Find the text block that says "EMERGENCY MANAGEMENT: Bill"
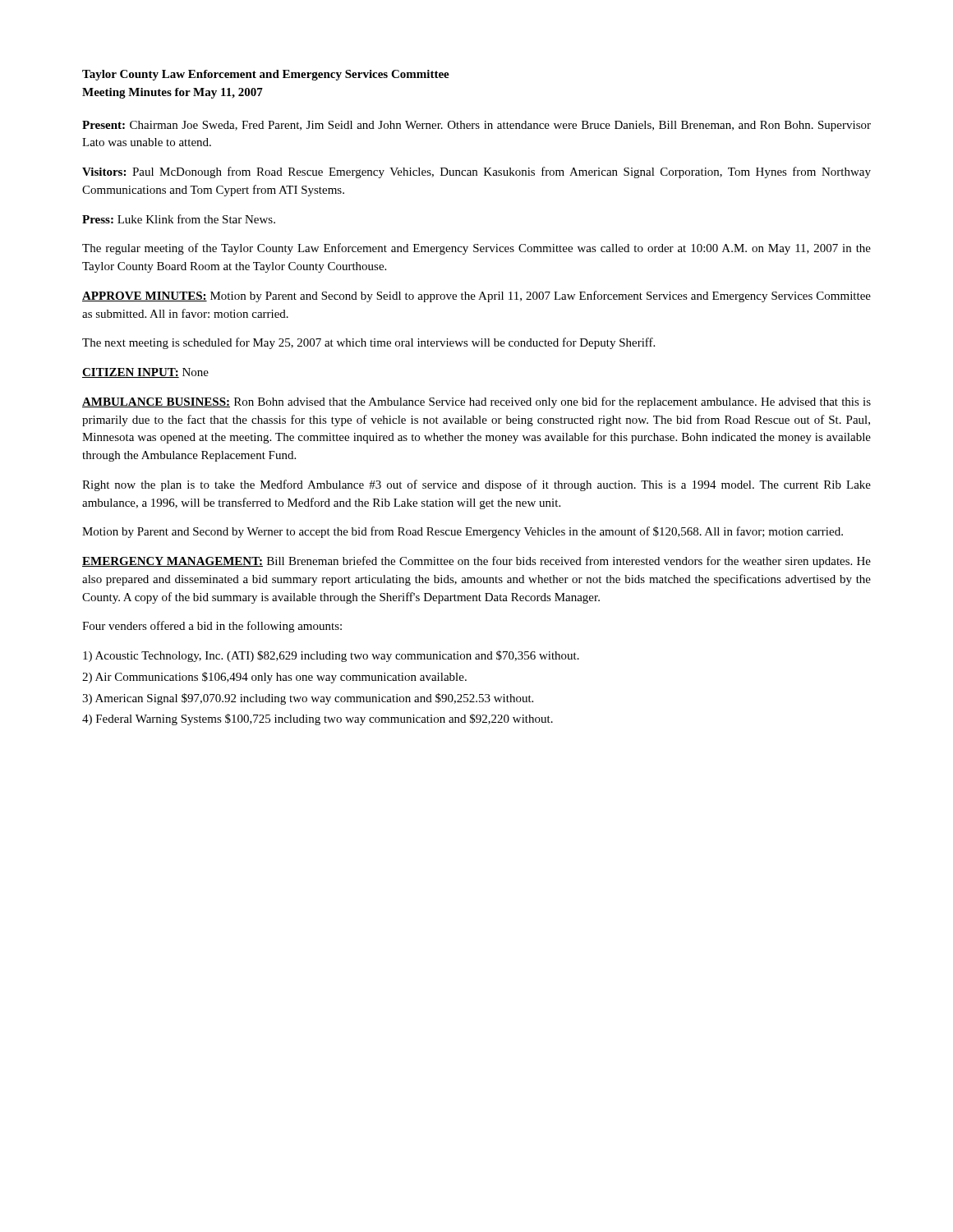Screen dimensions: 1232x953 (x=476, y=580)
